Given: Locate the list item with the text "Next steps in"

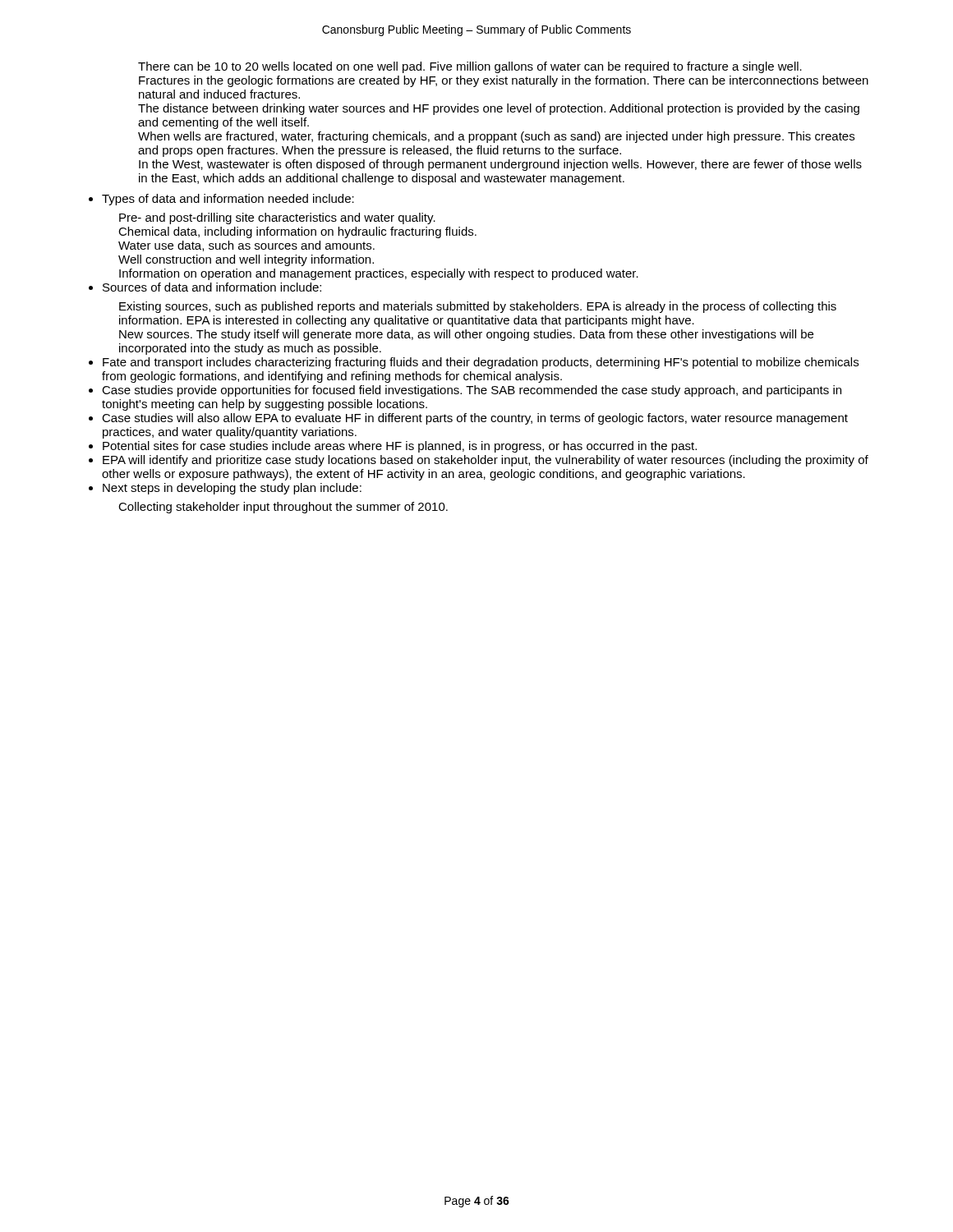Looking at the screenshot, I should pos(232,489).
